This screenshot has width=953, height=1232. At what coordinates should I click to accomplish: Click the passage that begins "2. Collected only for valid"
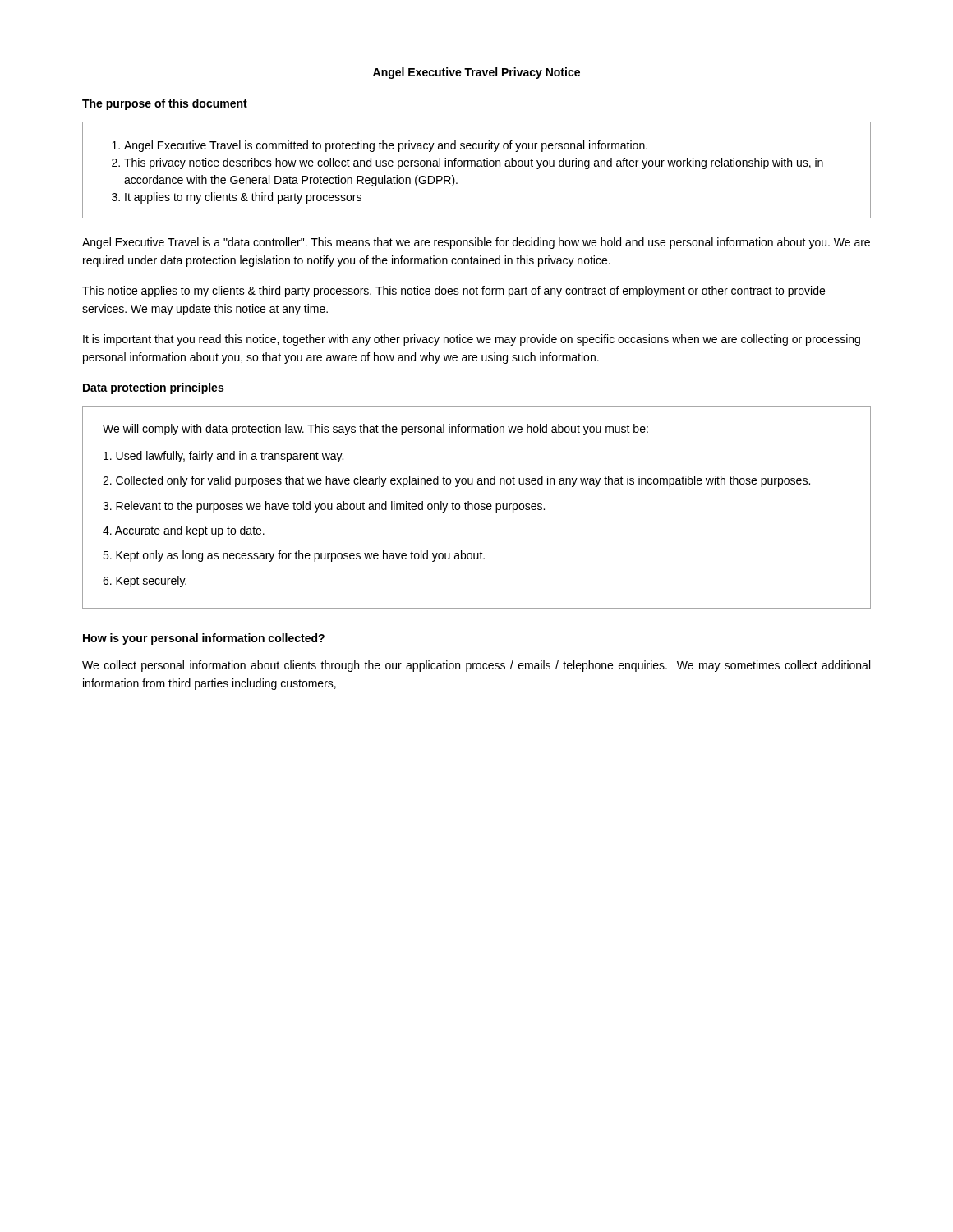(457, 481)
